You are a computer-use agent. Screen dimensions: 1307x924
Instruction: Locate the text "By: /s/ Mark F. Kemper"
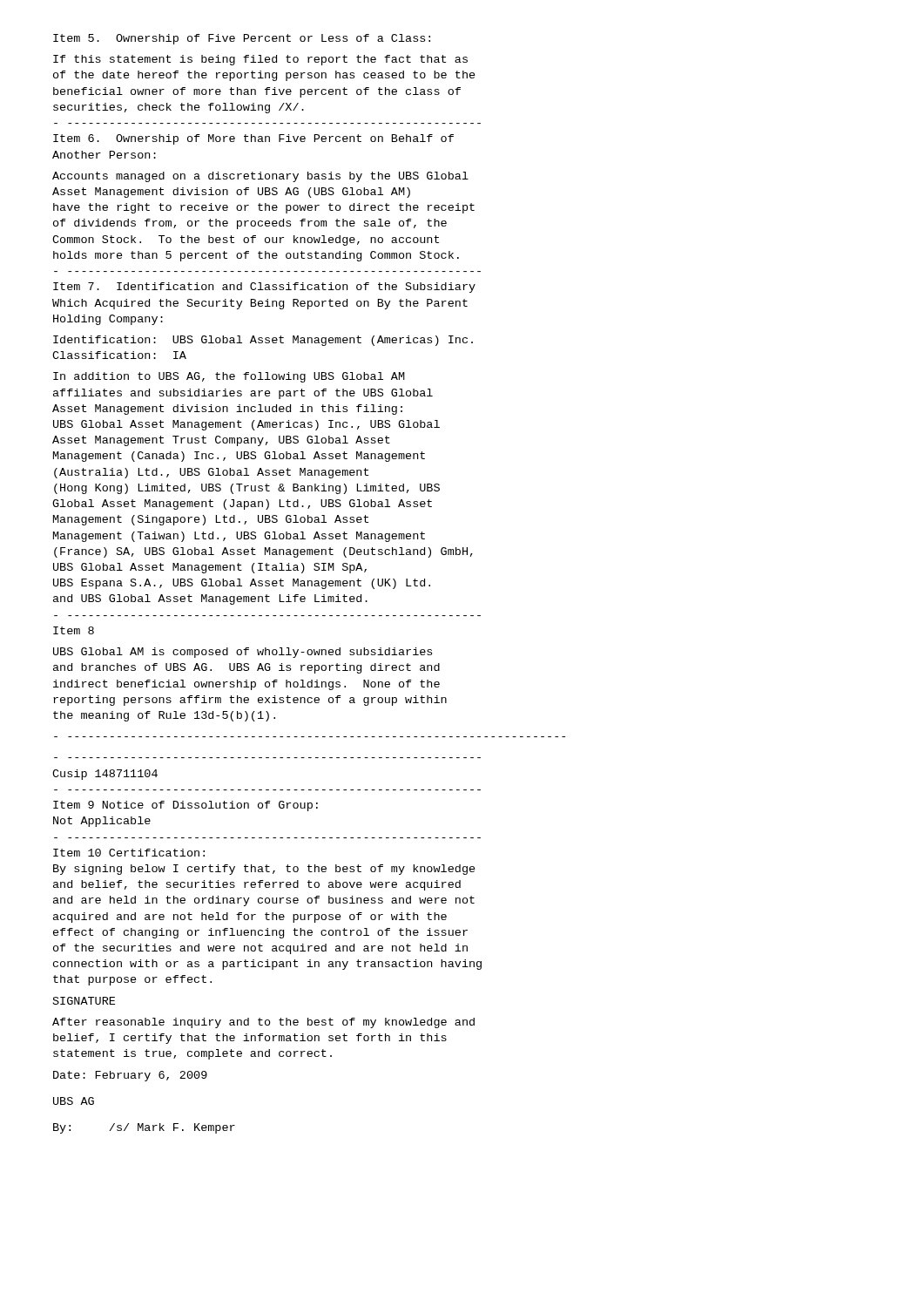click(x=144, y=1128)
